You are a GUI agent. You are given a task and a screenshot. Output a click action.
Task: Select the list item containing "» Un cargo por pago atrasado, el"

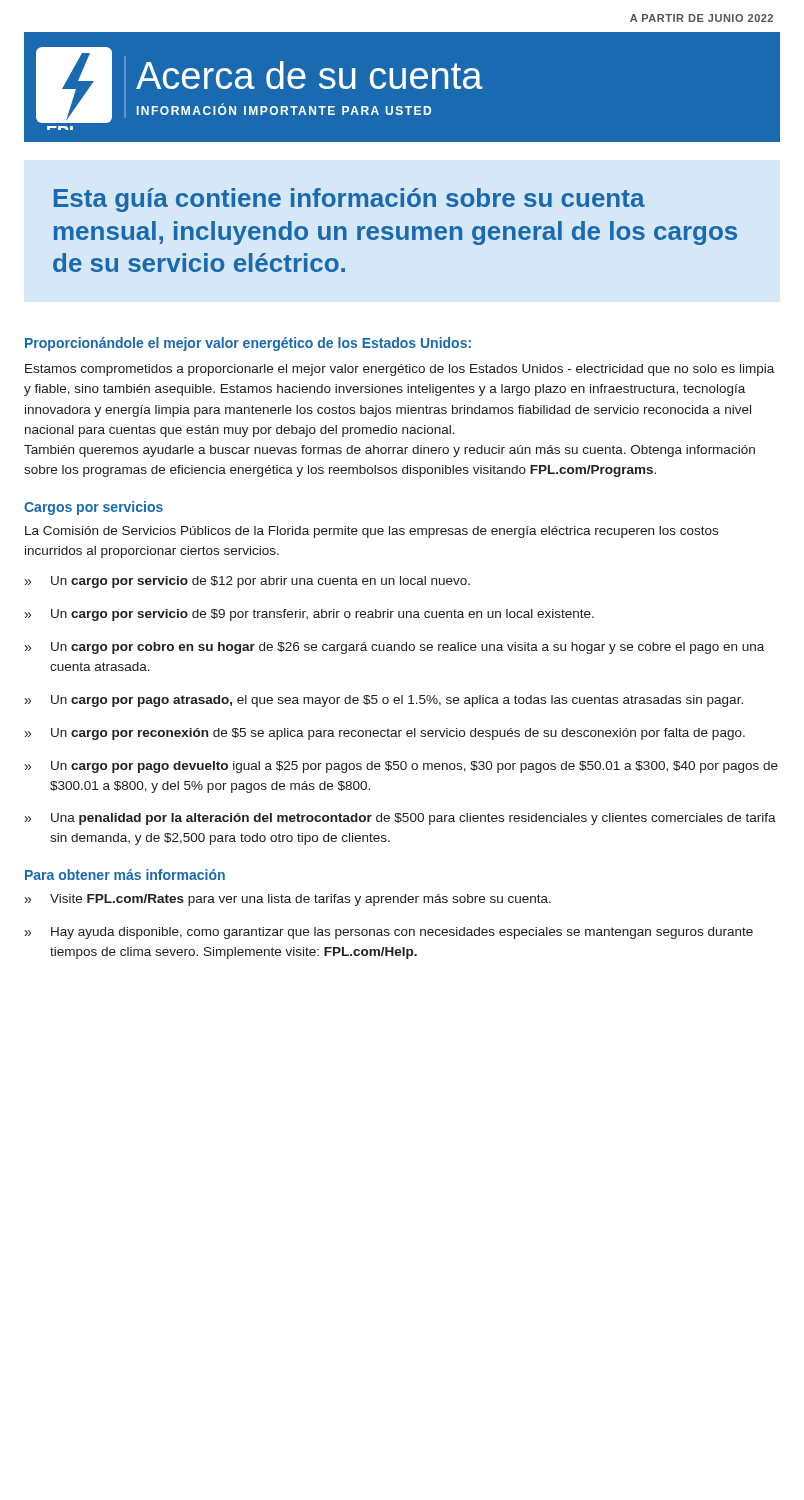click(x=402, y=700)
